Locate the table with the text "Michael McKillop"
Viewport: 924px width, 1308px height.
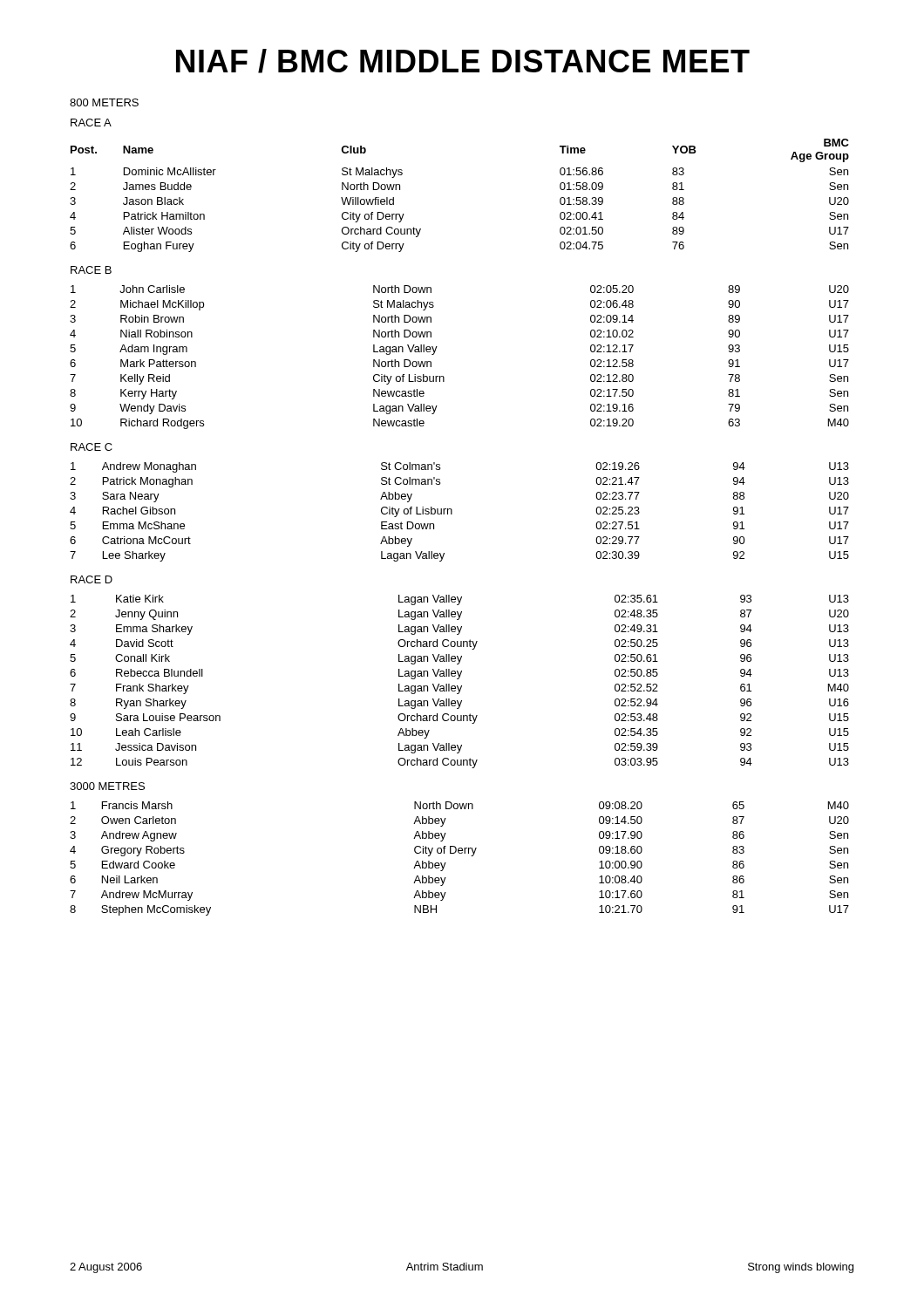462,356
